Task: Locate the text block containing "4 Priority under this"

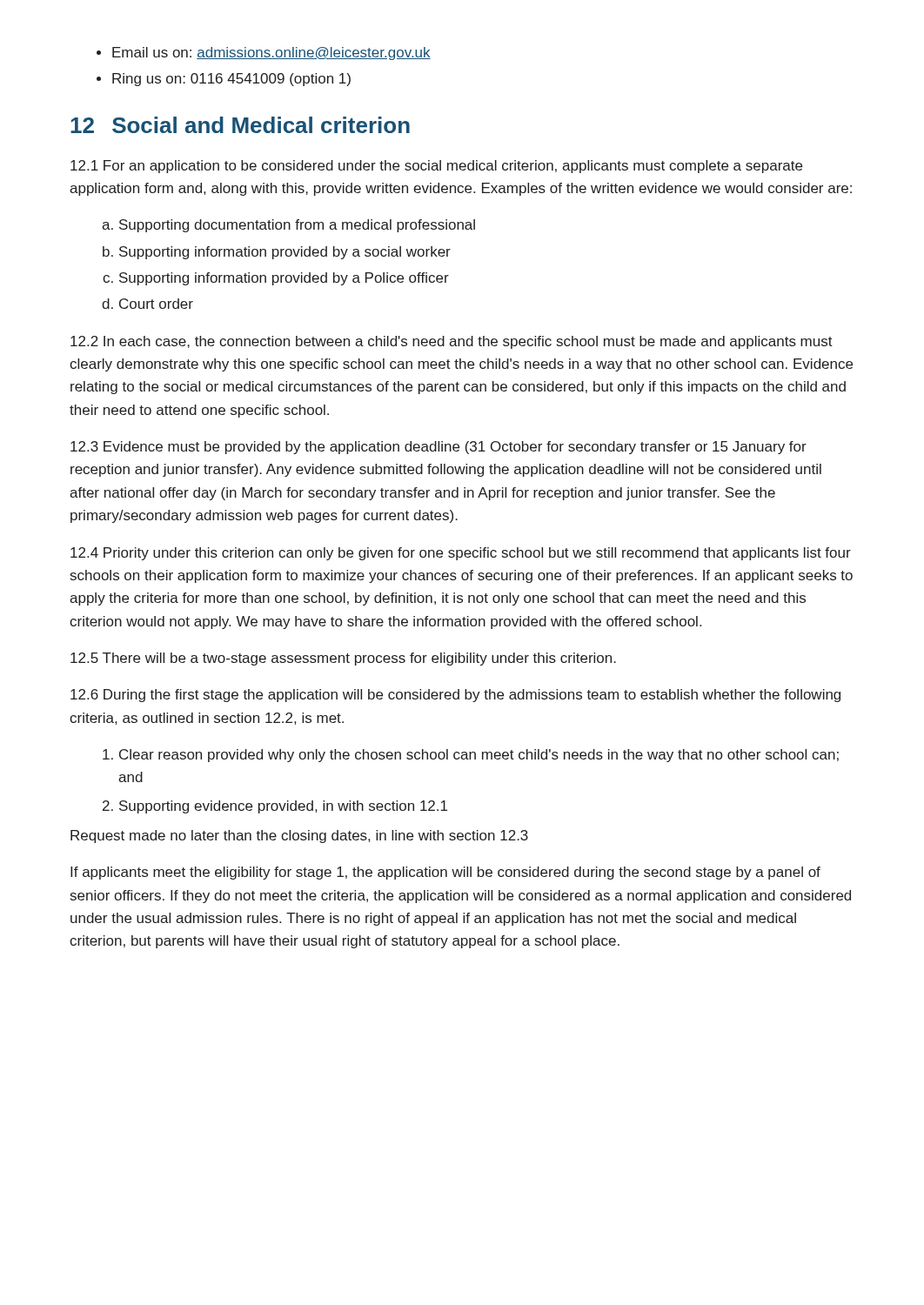Action: (462, 587)
